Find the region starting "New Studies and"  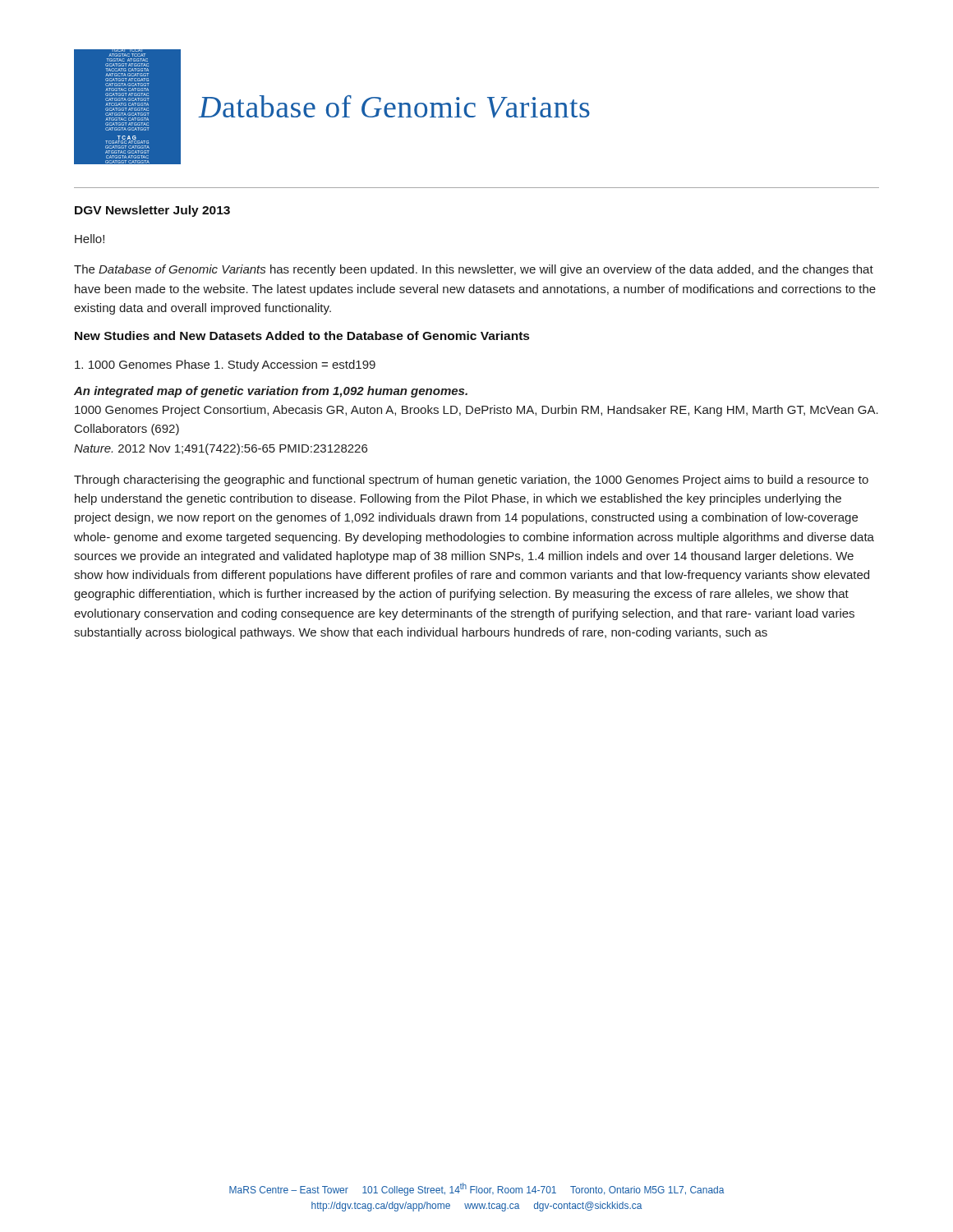click(302, 336)
